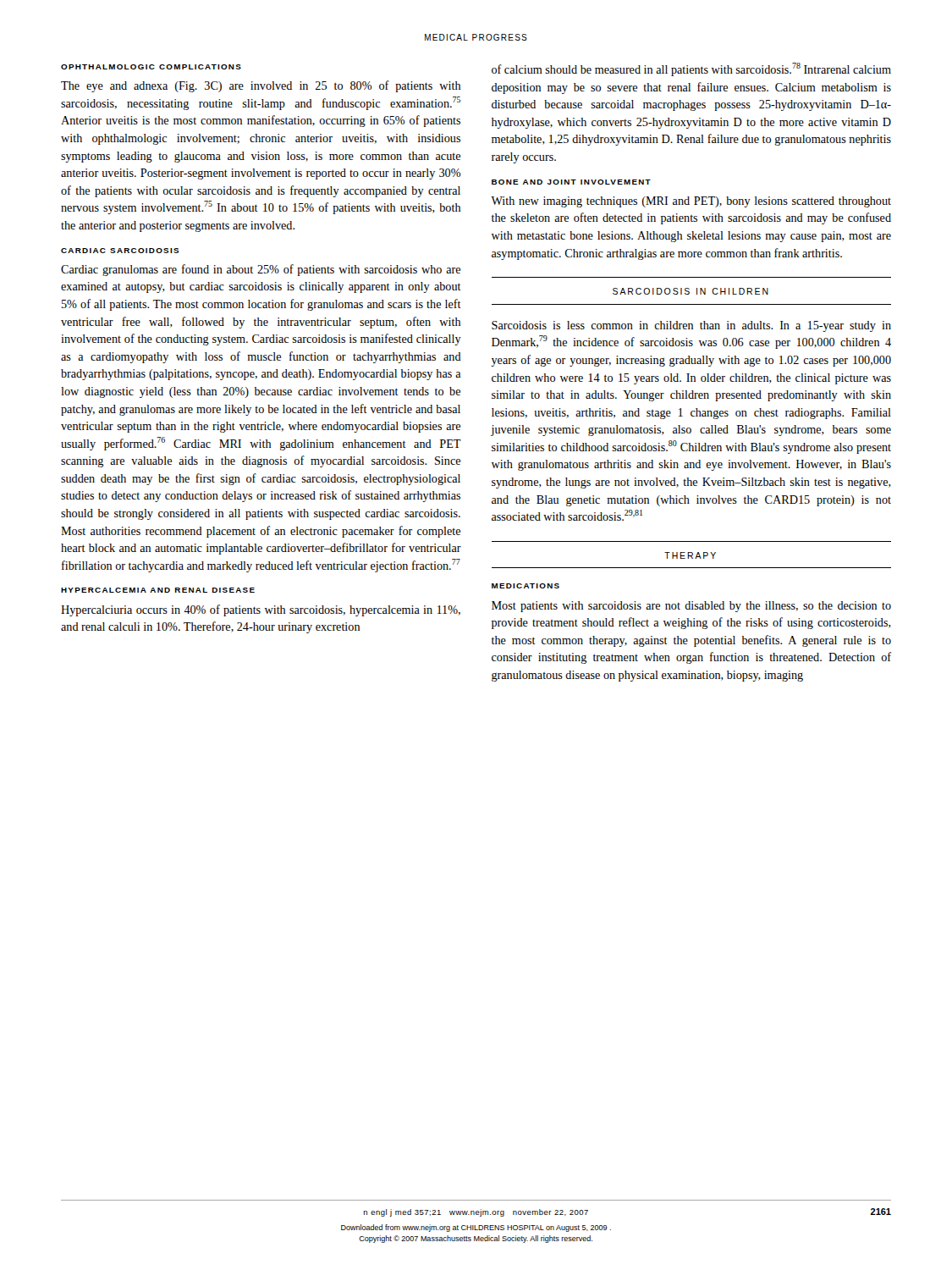Viewport: 952px width, 1270px height.
Task: Locate the block of text that opens with "Hypercalciuria occurs in 40% of"
Action: tap(261, 618)
